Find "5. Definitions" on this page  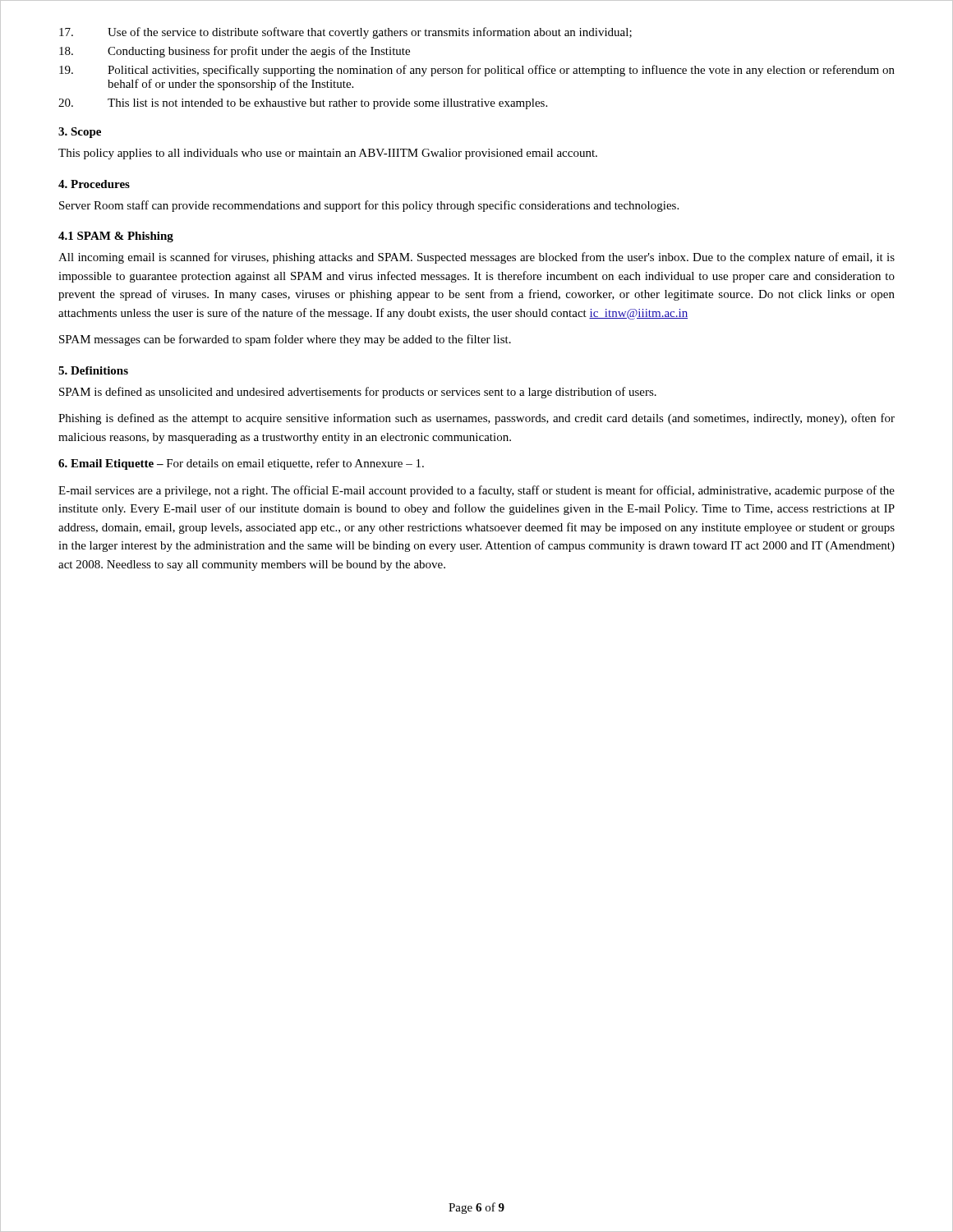(x=93, y=370)
